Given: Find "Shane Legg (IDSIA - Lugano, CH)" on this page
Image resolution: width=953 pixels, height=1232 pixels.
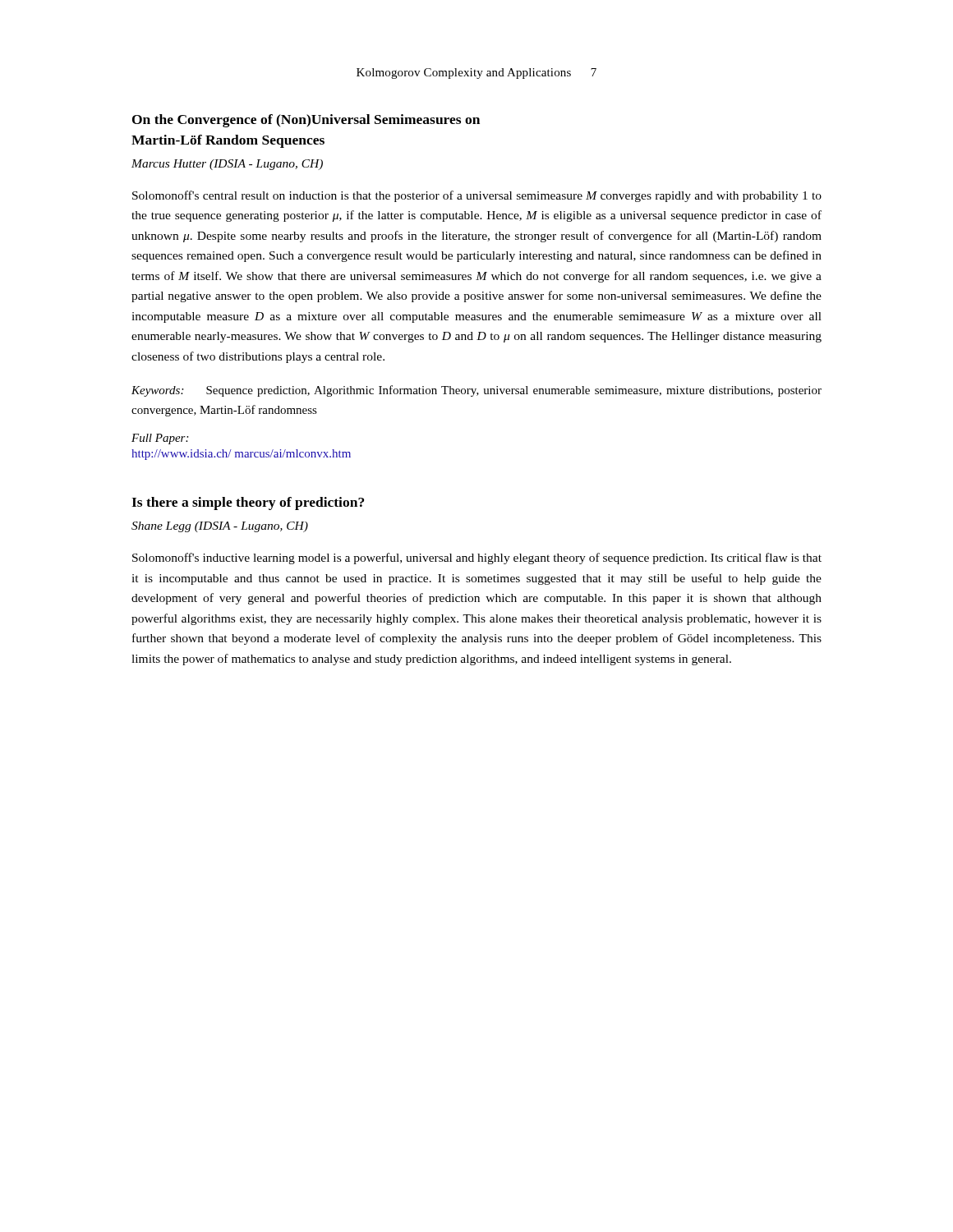Looking at the screenshot, I should [x=220, y=526].
